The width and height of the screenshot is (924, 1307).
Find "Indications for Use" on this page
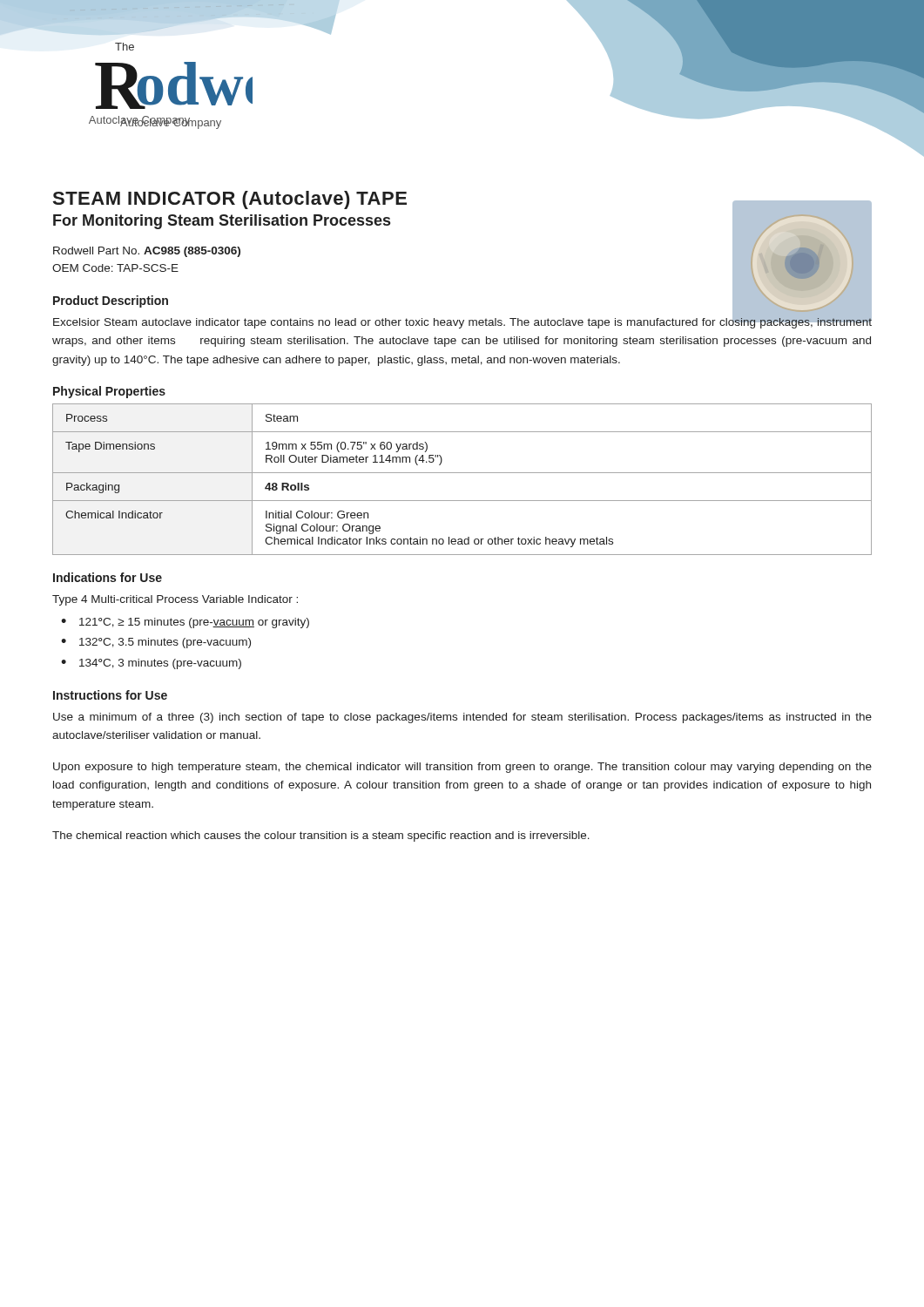pos(107,578)
